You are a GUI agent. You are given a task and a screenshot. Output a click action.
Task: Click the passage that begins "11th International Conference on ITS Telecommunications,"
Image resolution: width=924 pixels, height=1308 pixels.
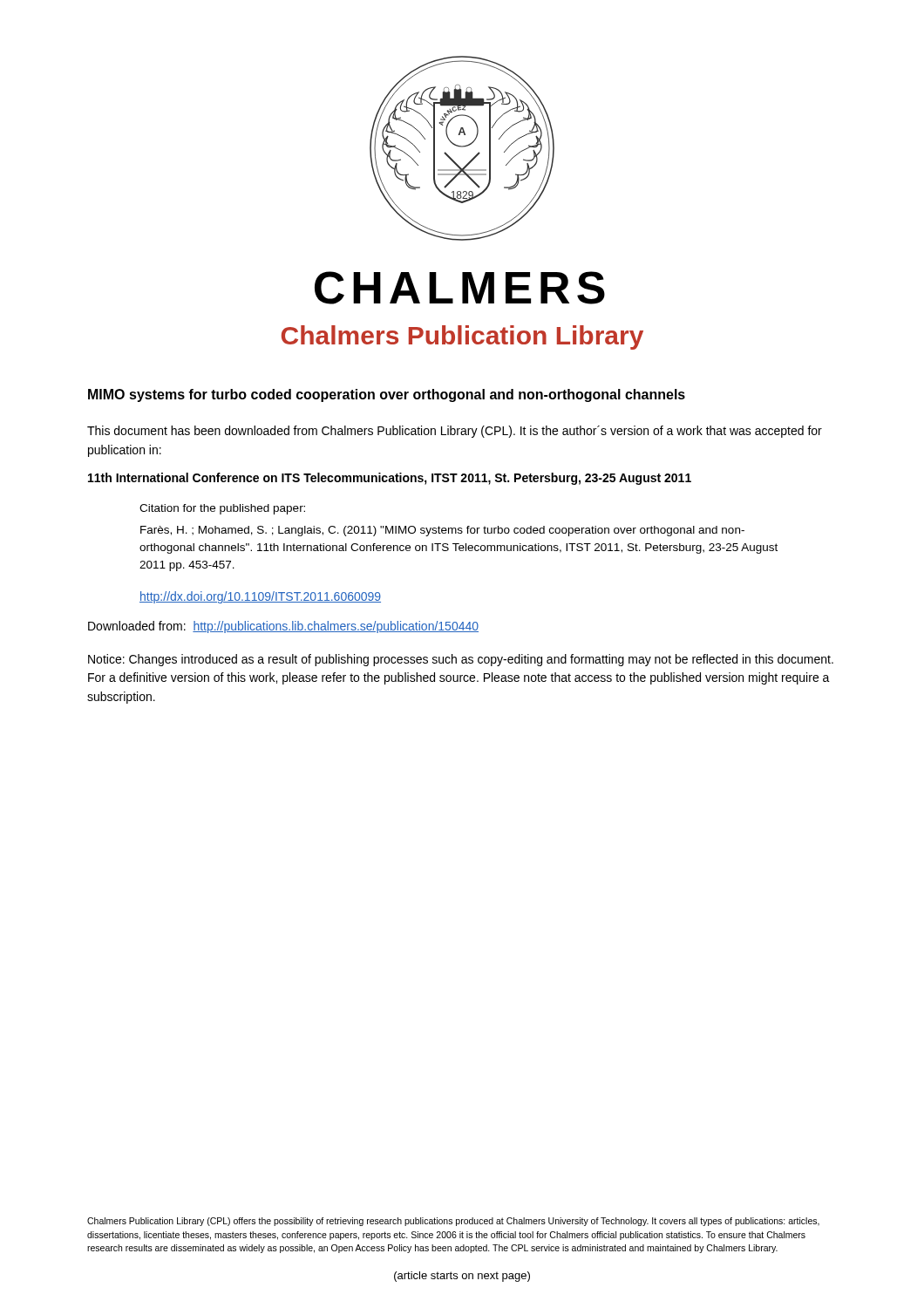pyautogui.click(x=389, y=478)
